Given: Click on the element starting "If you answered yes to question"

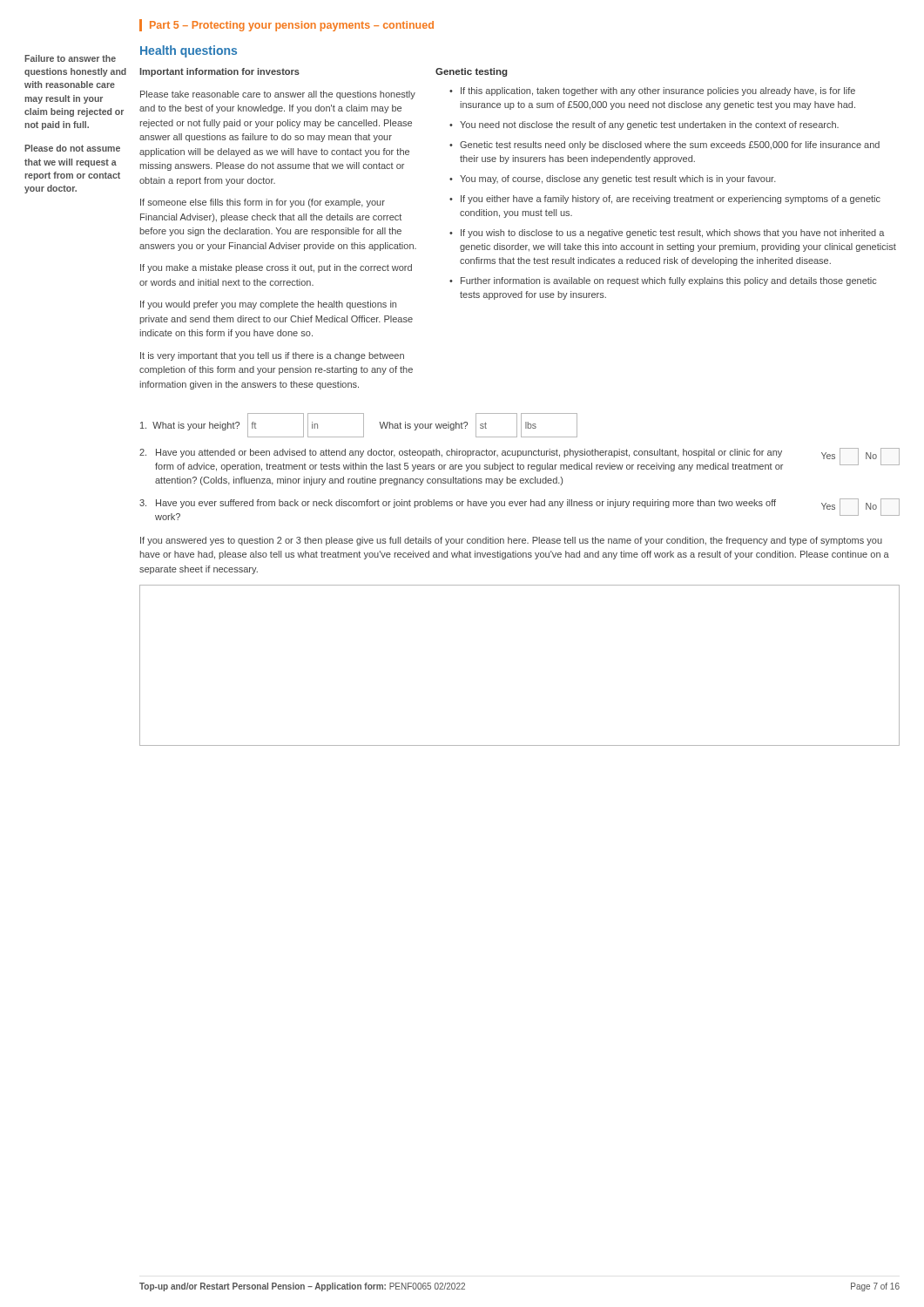Looking at the screenshot, I should tap(514, 554).
